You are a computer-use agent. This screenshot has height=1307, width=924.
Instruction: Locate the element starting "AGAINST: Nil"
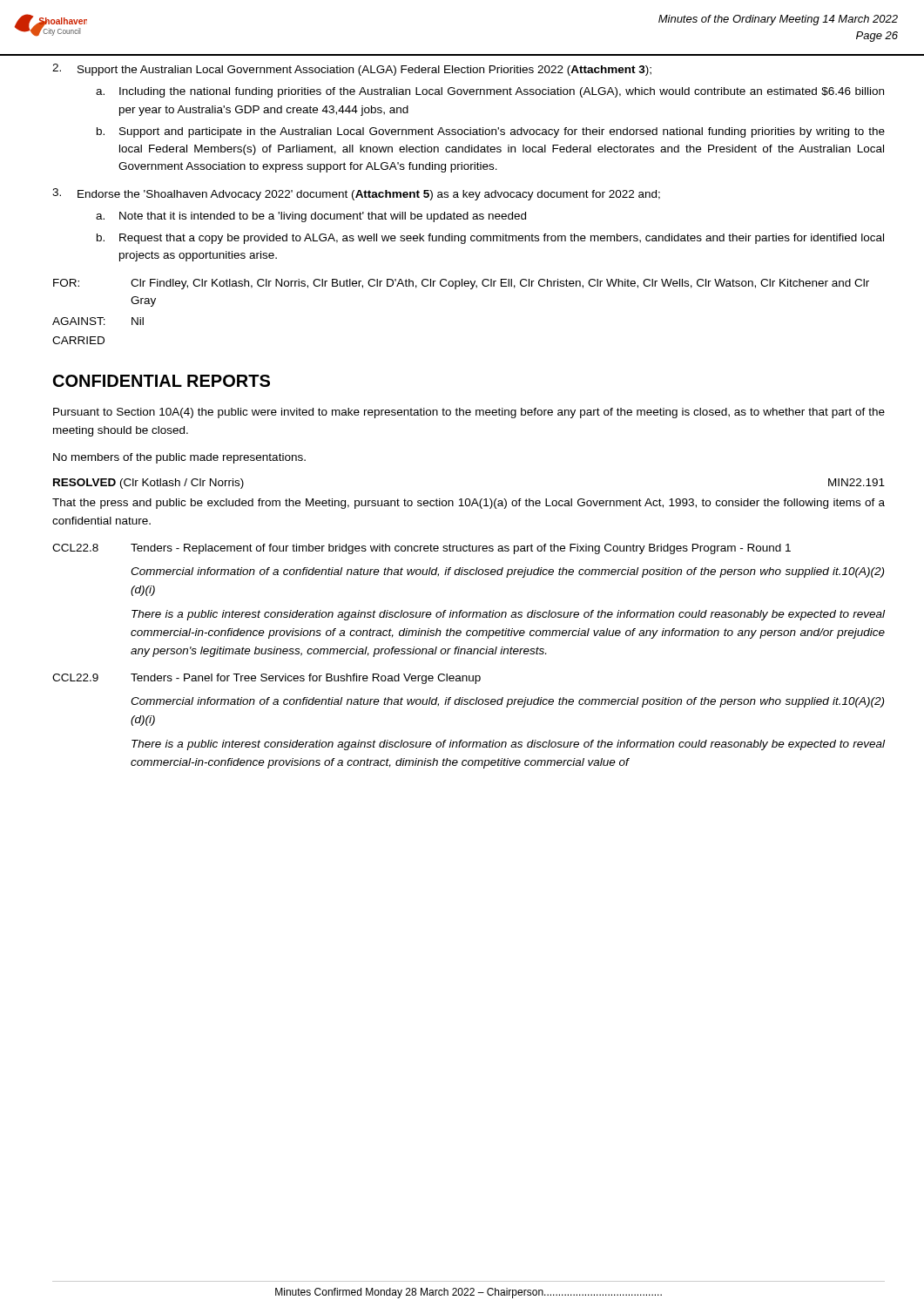[98, 321]
